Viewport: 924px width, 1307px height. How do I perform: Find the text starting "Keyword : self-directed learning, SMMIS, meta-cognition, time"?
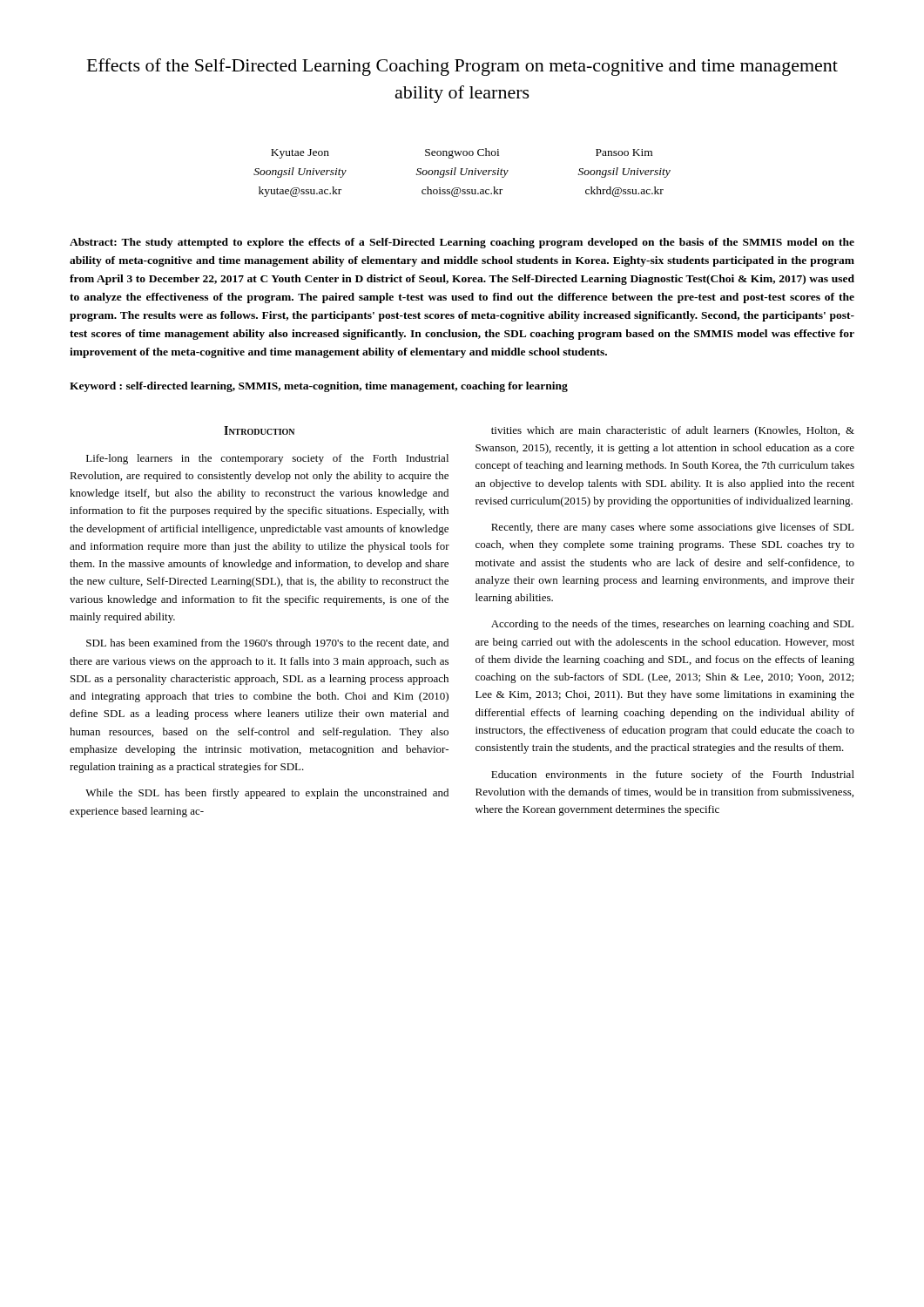coord(319,385)
